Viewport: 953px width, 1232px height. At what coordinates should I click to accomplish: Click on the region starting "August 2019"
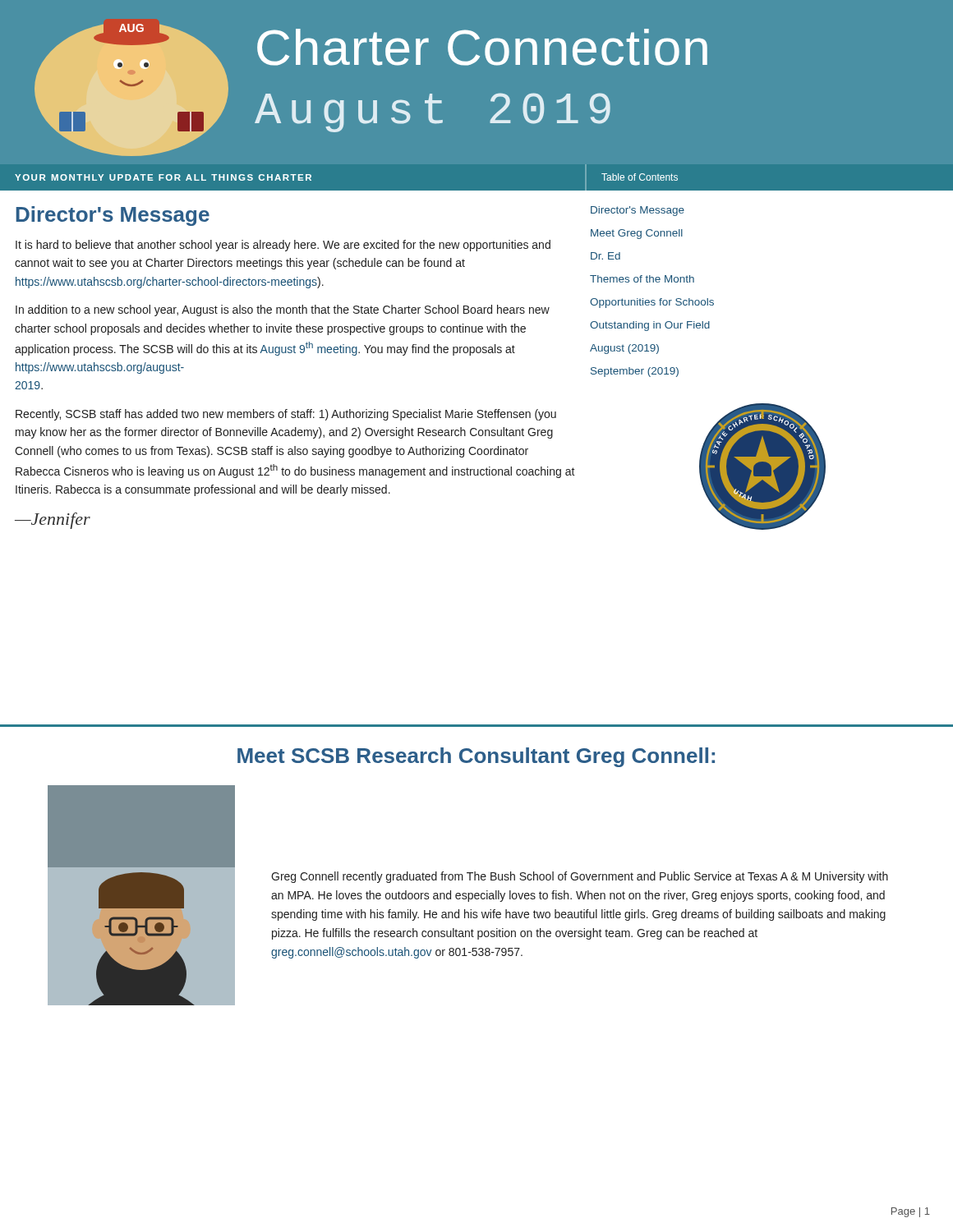point(437,111)
